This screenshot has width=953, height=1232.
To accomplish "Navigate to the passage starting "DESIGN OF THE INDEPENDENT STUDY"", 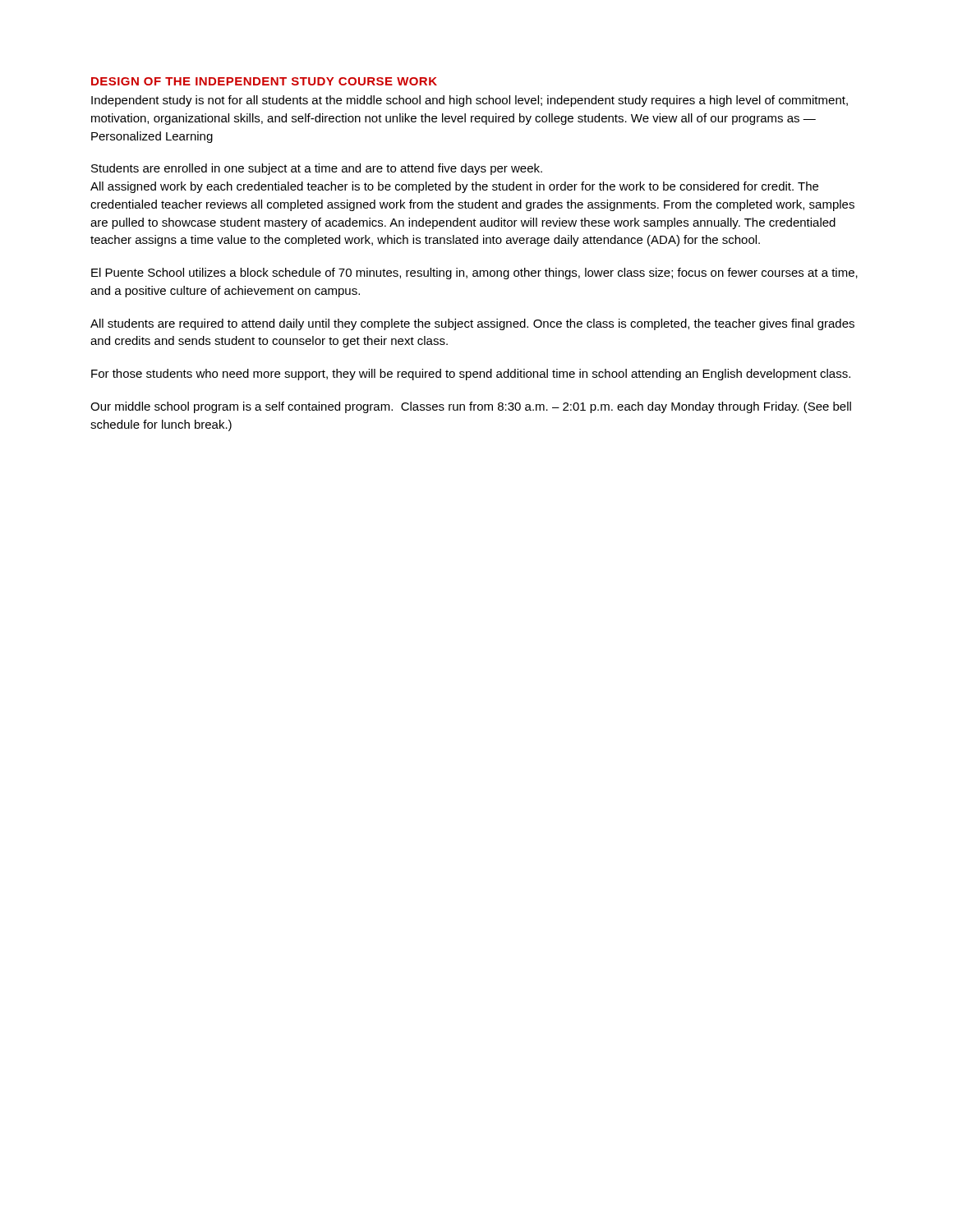I will [264, 81].
